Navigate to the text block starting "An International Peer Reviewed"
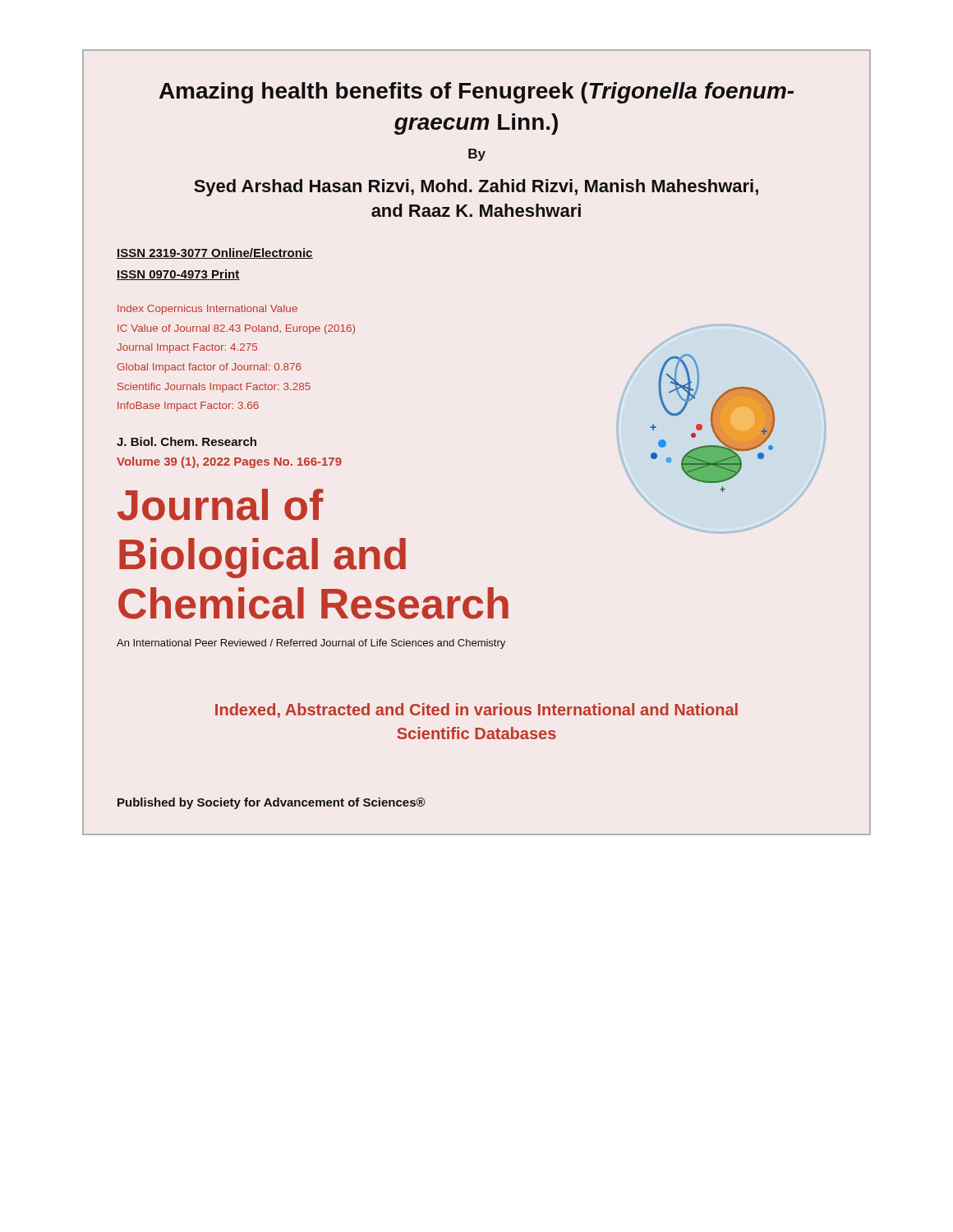The image size is (953, 1232). click(311, 643)
